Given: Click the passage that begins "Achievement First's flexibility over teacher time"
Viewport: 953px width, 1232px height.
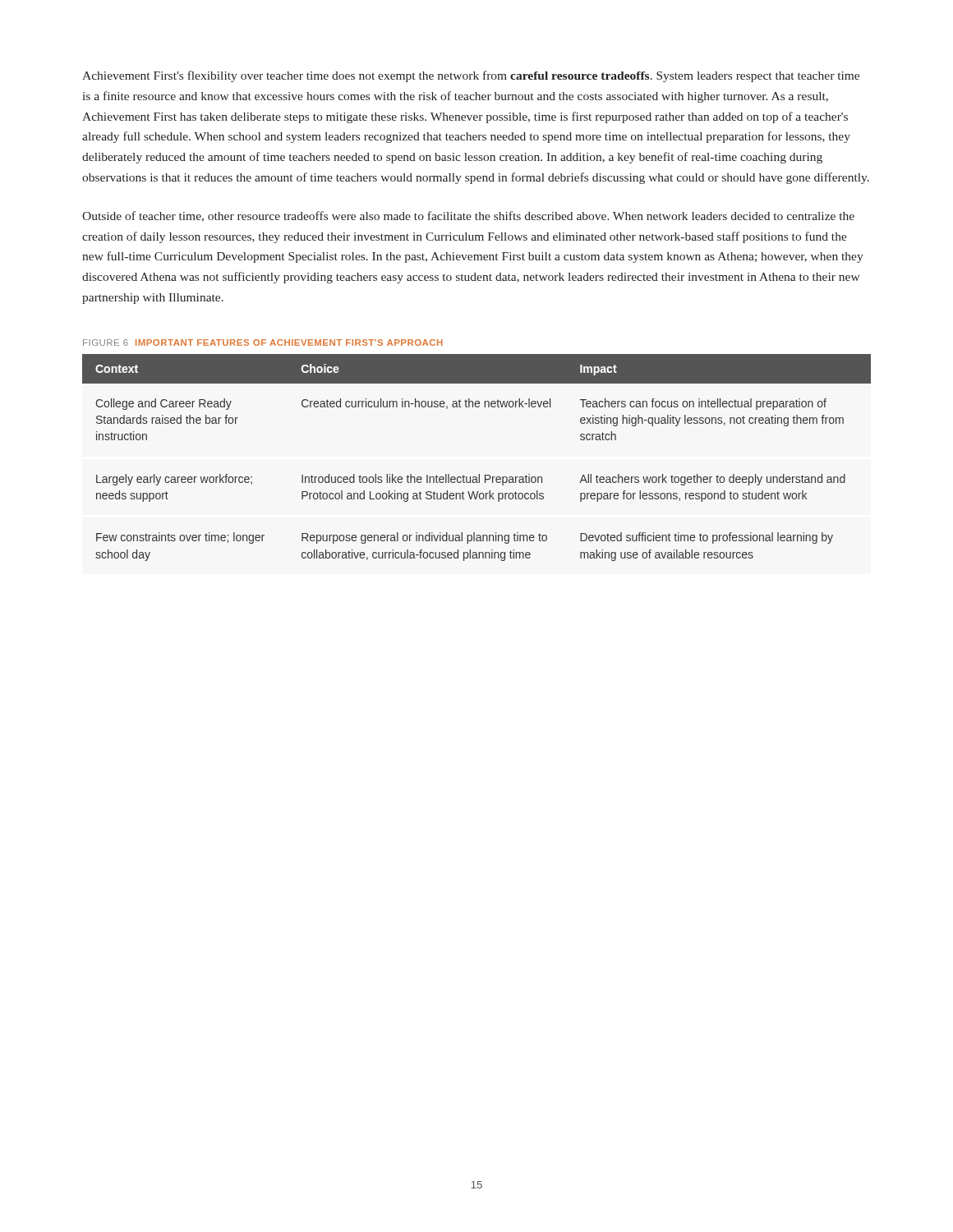Looking at the screenshot, I should pyautogui.click(x=476, y=126).
